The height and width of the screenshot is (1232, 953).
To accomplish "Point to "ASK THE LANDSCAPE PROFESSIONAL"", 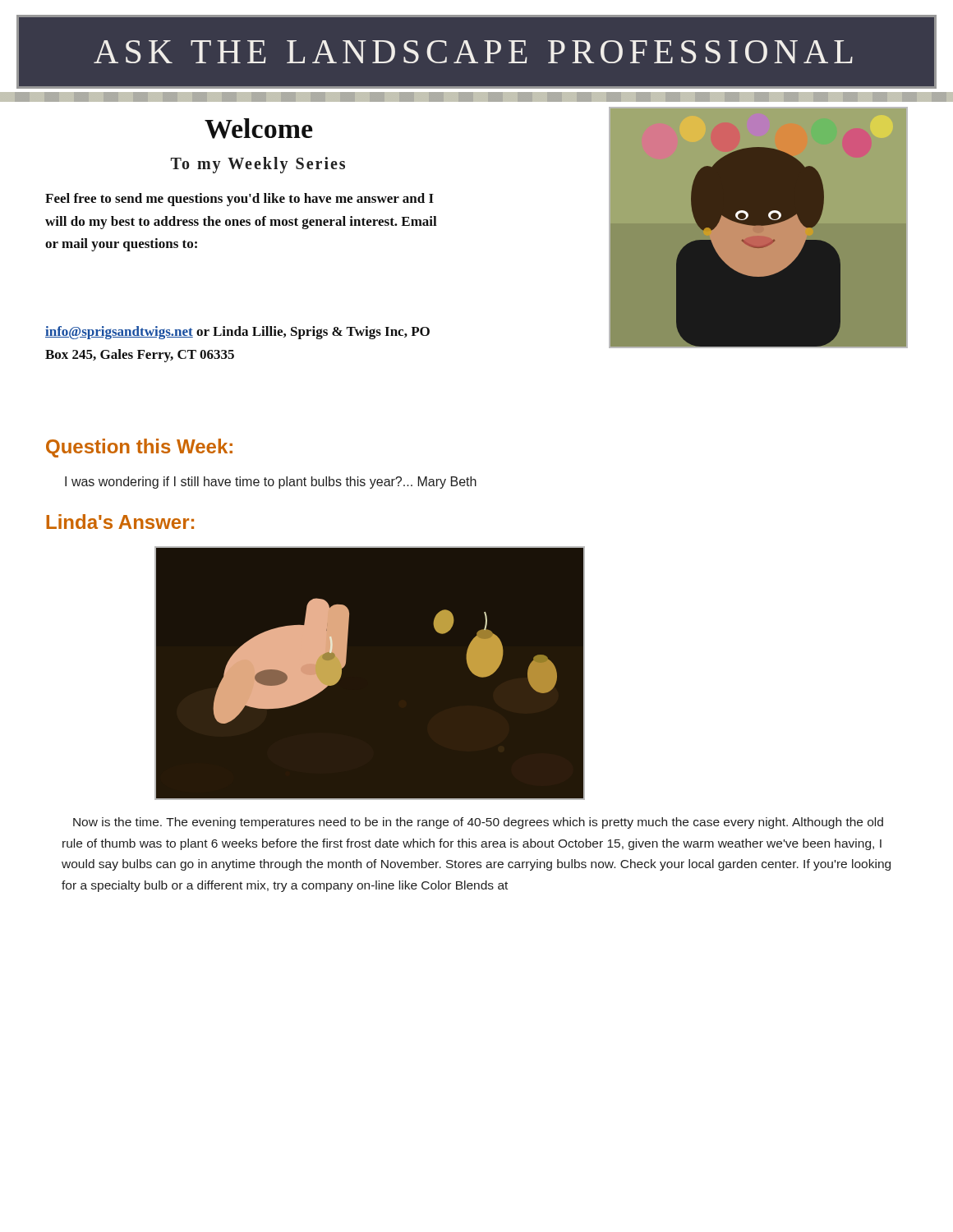I will 476,52.
